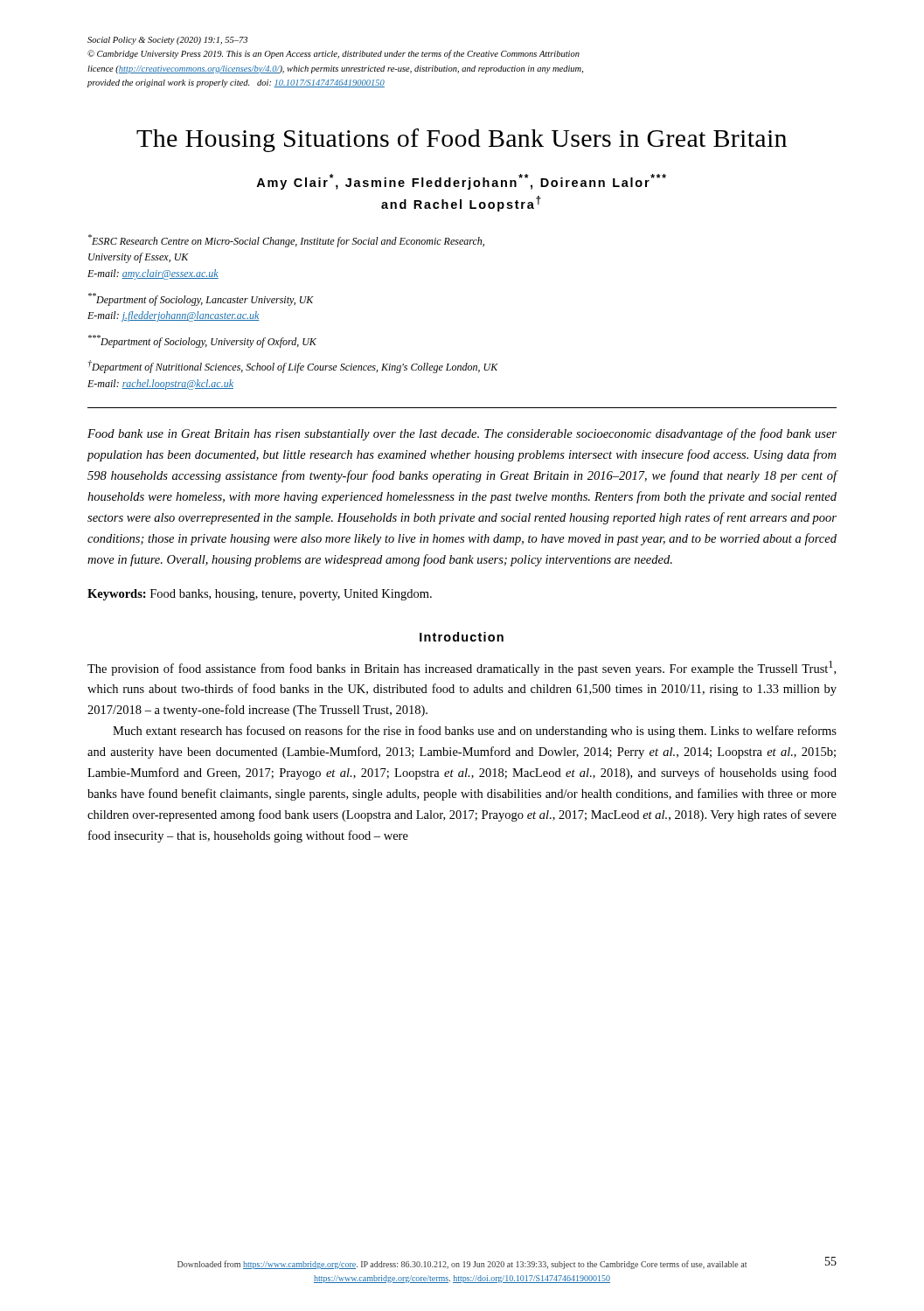The width and height of the screenshot is (924, 1311).
Task: Find the region starting "Food bank use"
Action: 462,497
